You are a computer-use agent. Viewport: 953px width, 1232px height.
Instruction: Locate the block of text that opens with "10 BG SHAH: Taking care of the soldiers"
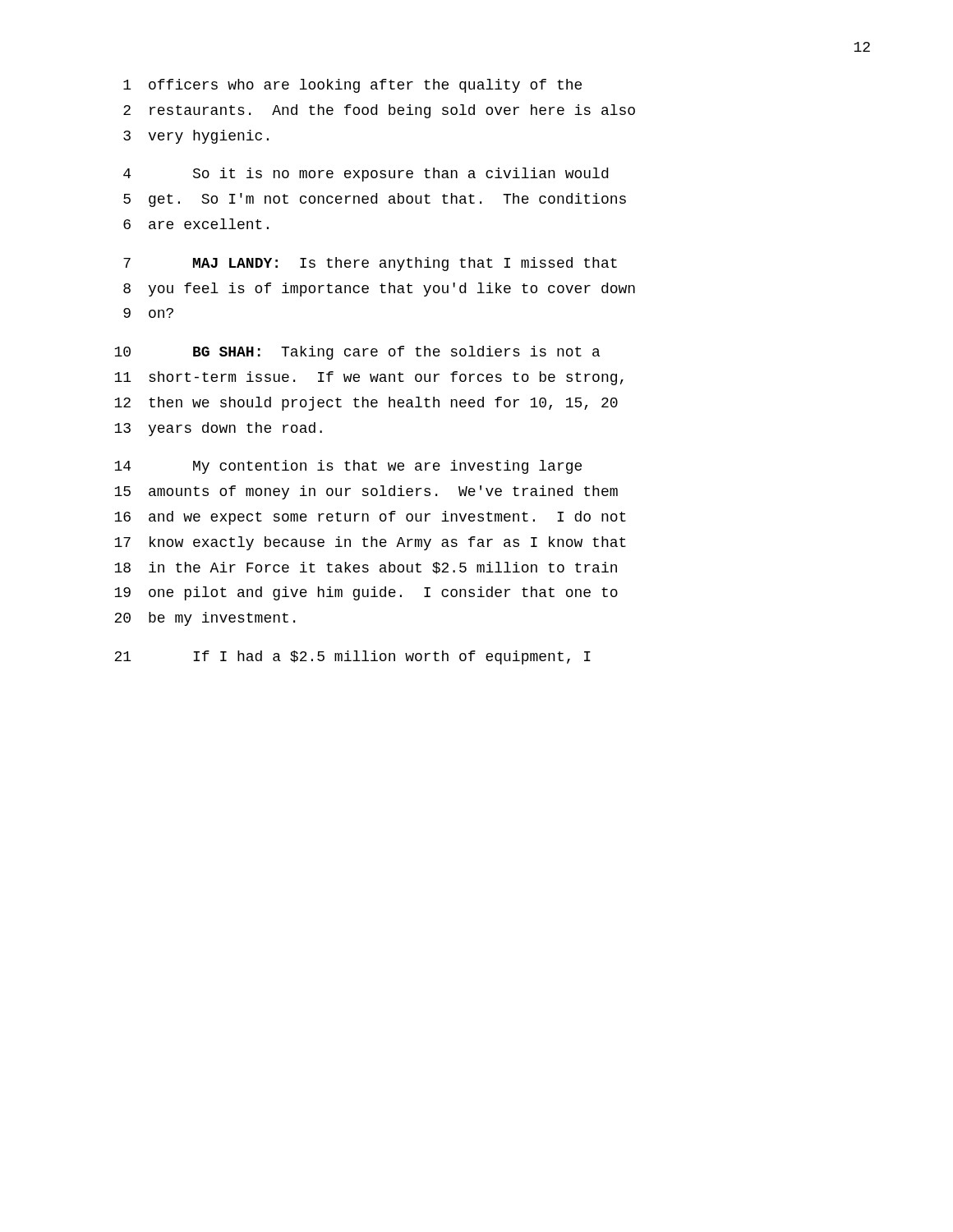coord(476,391)
